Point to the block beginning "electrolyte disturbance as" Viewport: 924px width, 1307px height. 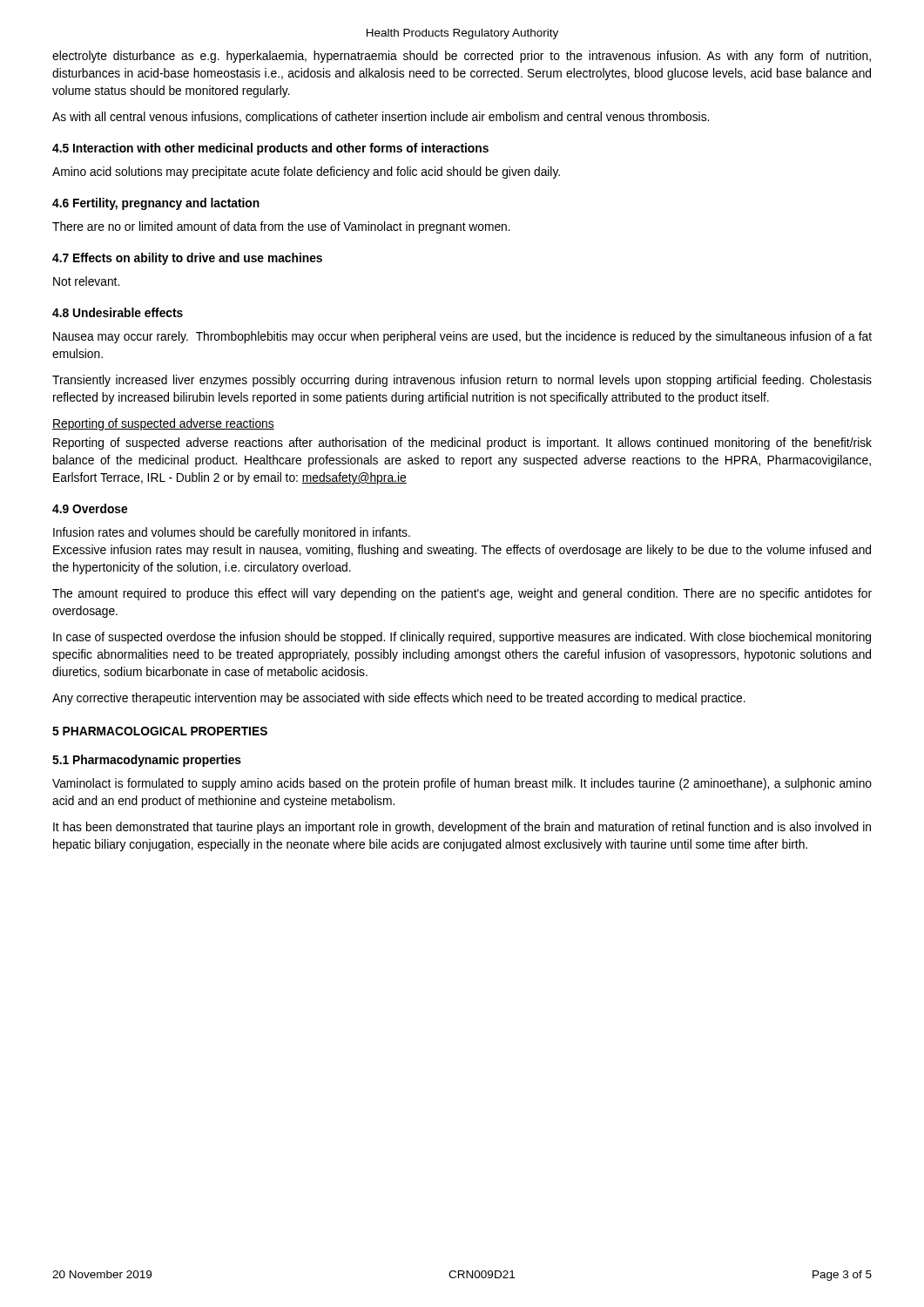[462, 74]
